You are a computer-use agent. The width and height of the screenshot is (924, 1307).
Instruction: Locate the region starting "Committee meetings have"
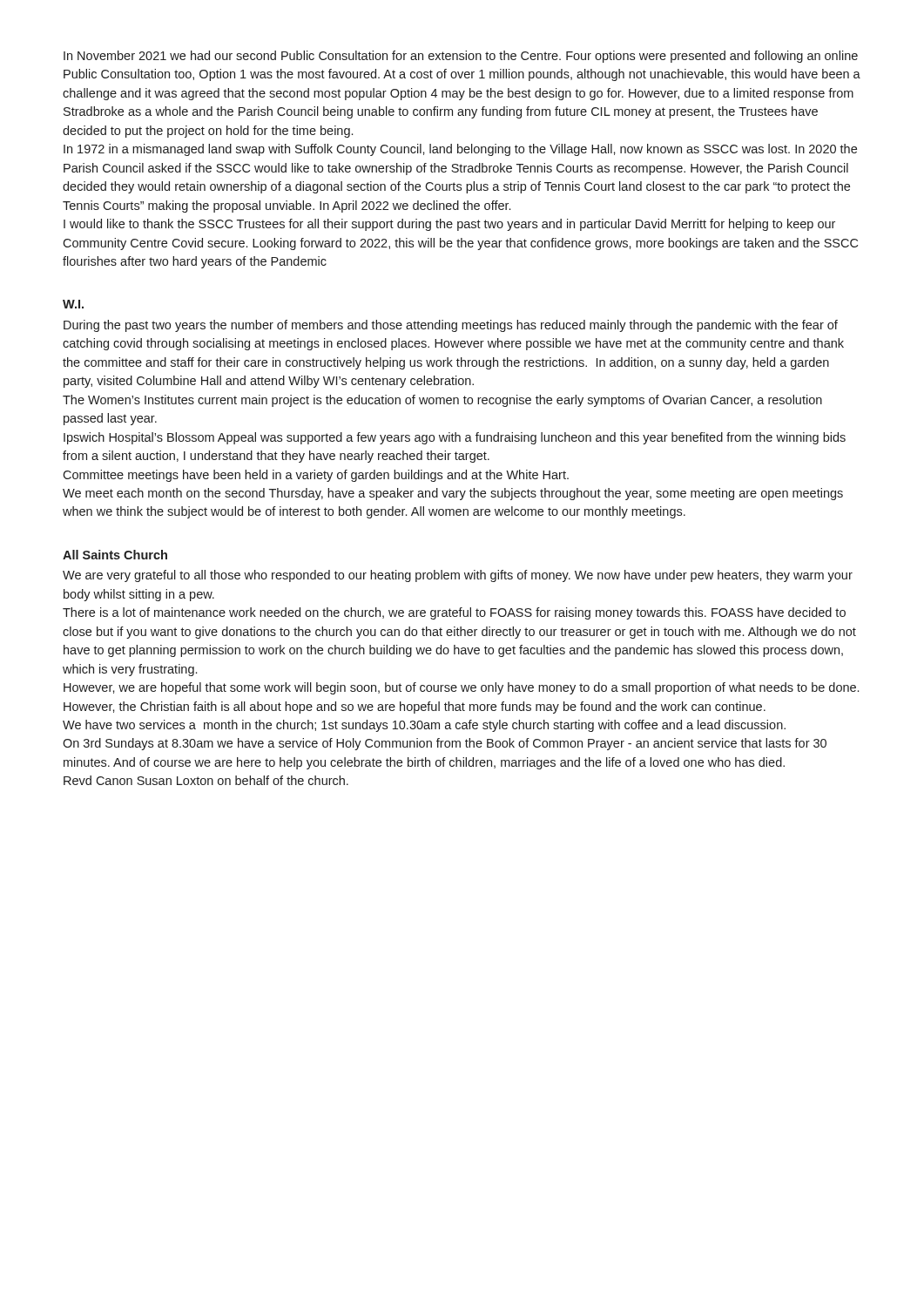(316, 474)
